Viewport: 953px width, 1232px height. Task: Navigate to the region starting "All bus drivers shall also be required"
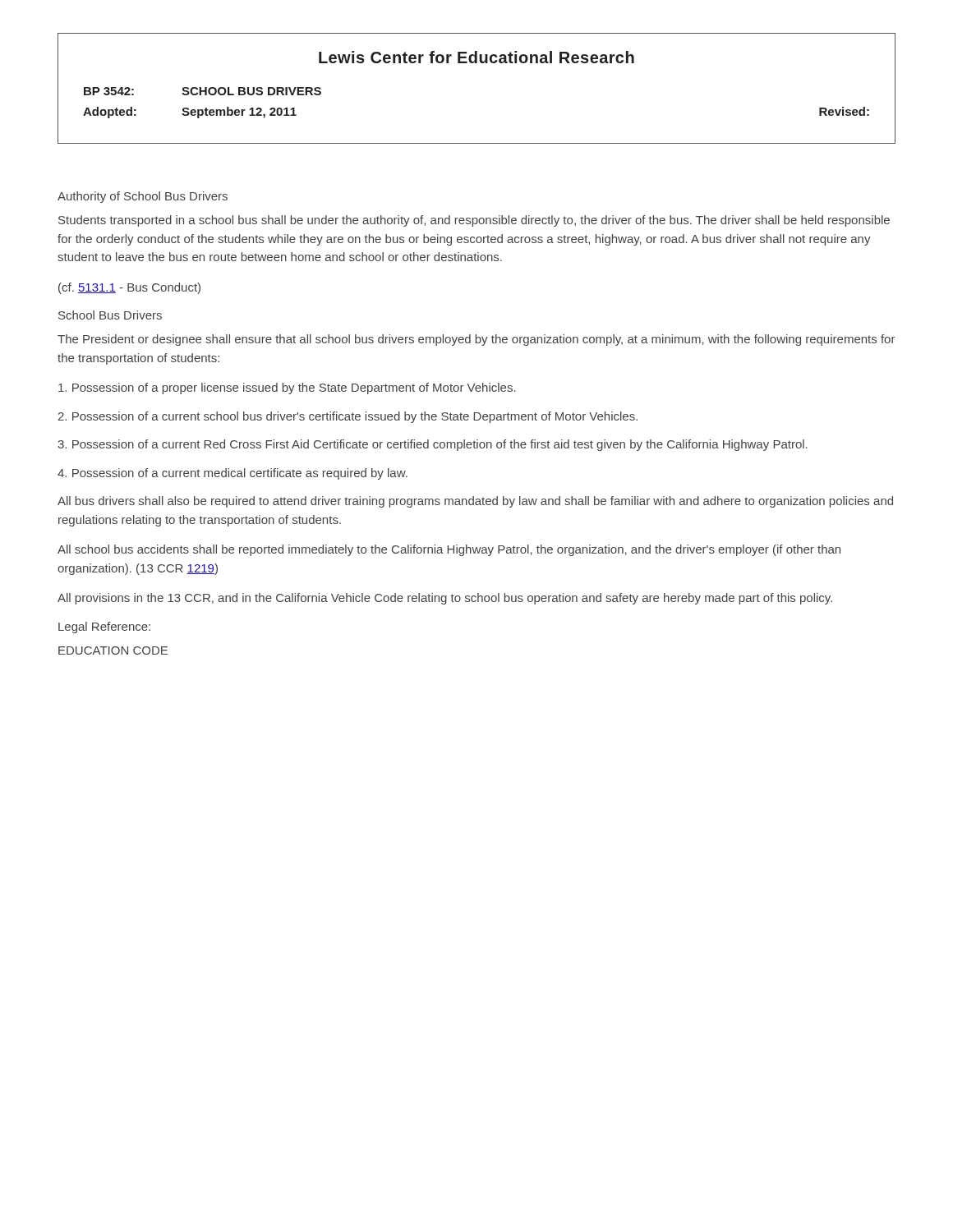tap(476, 510)
